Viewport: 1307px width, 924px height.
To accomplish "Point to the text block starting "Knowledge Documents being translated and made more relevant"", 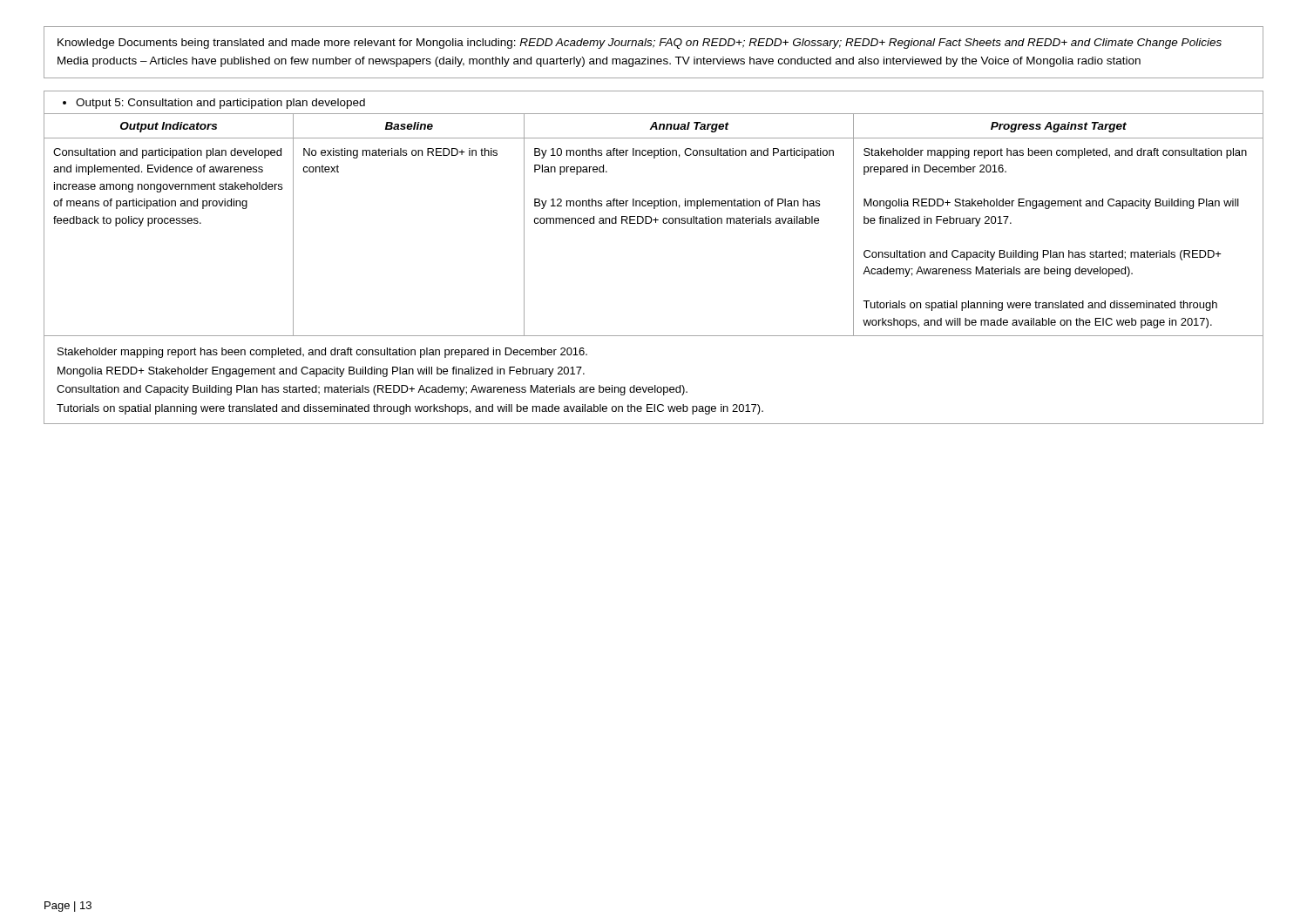I will tap(639, 51).
